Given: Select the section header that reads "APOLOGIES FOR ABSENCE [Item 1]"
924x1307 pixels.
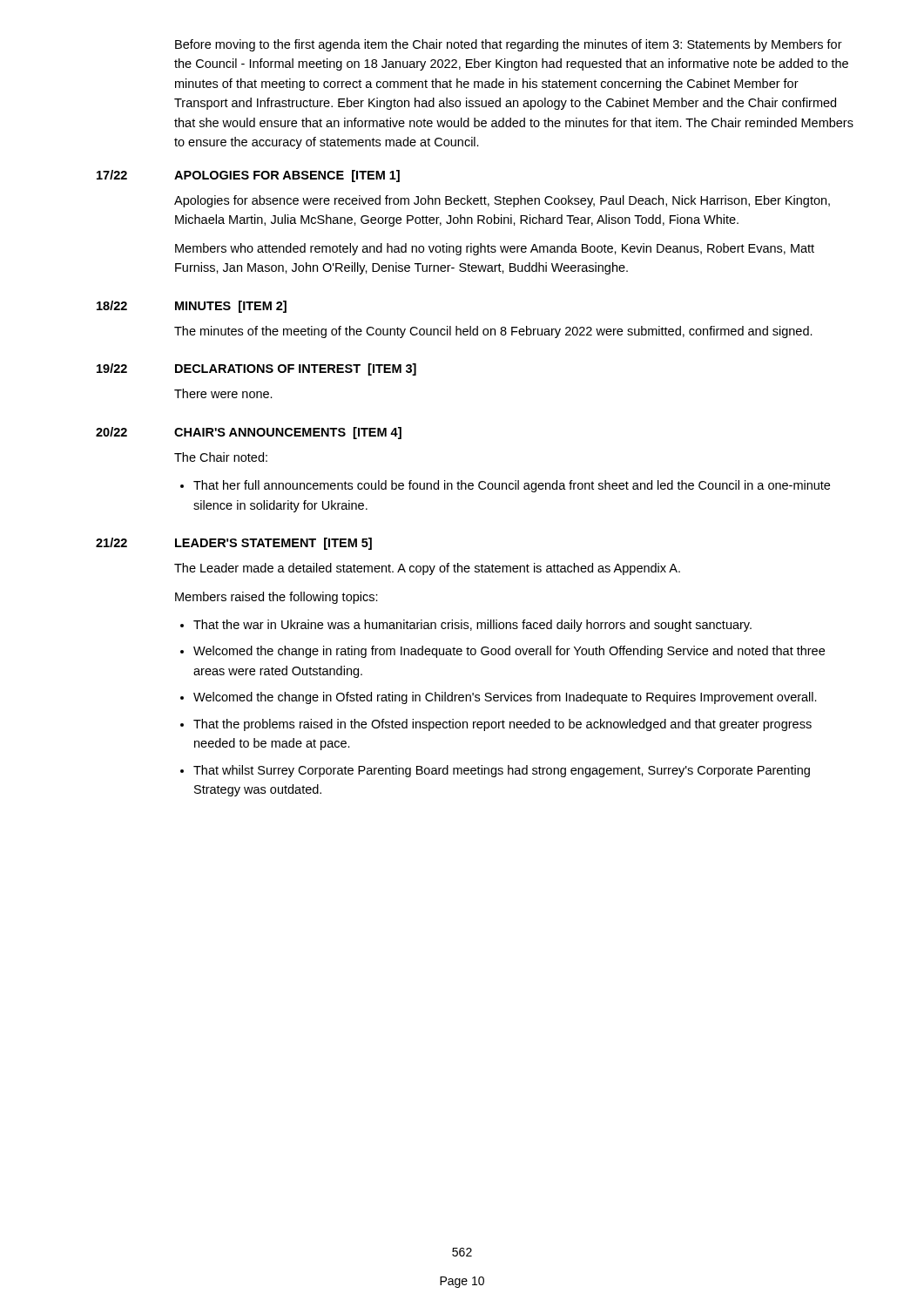Looking at the screenshot, I should pyautogui.click(x=287, y=175).
